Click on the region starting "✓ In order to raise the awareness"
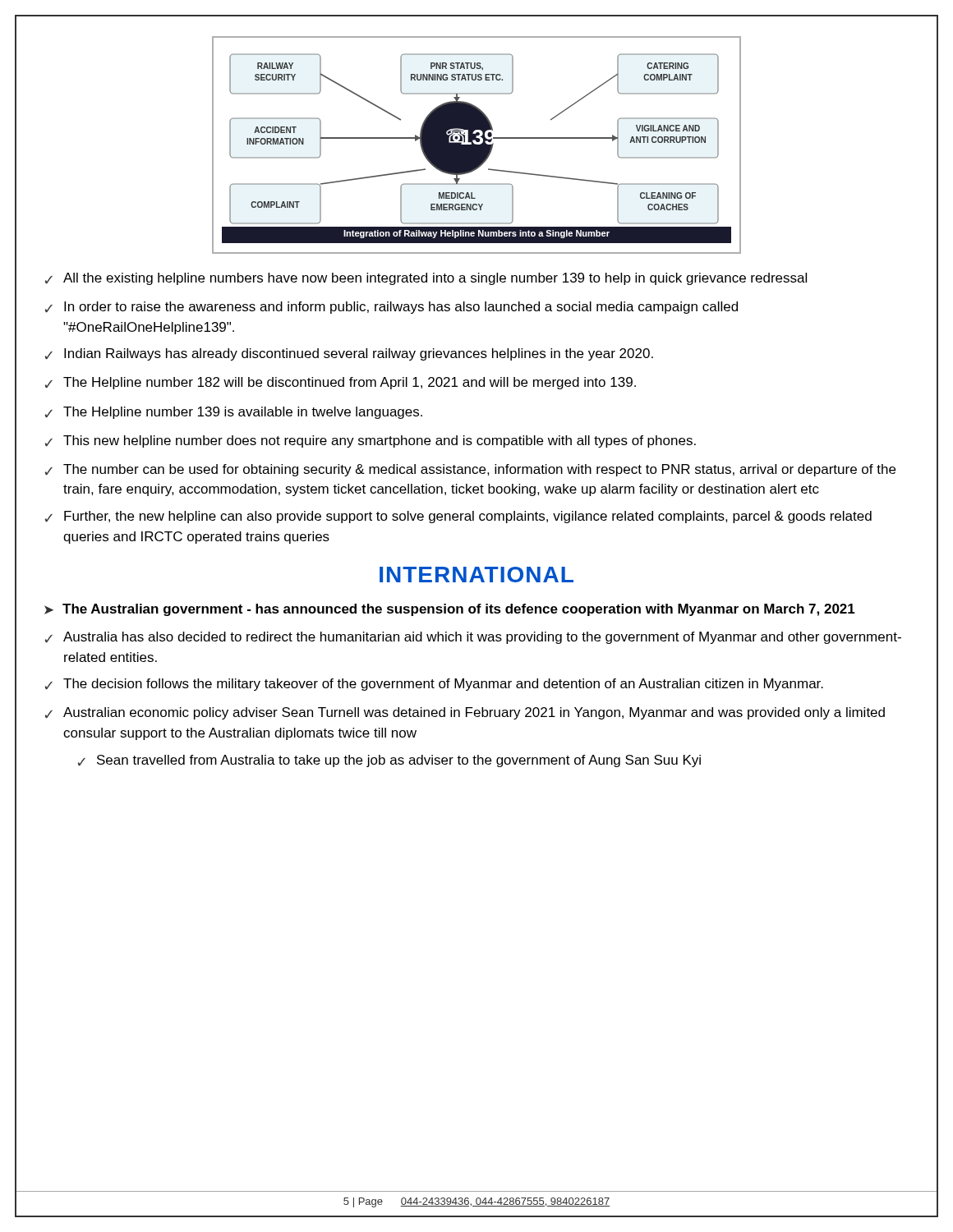Image resolution: width=953 pixels, height=1232 pixels. click(476, 318)
